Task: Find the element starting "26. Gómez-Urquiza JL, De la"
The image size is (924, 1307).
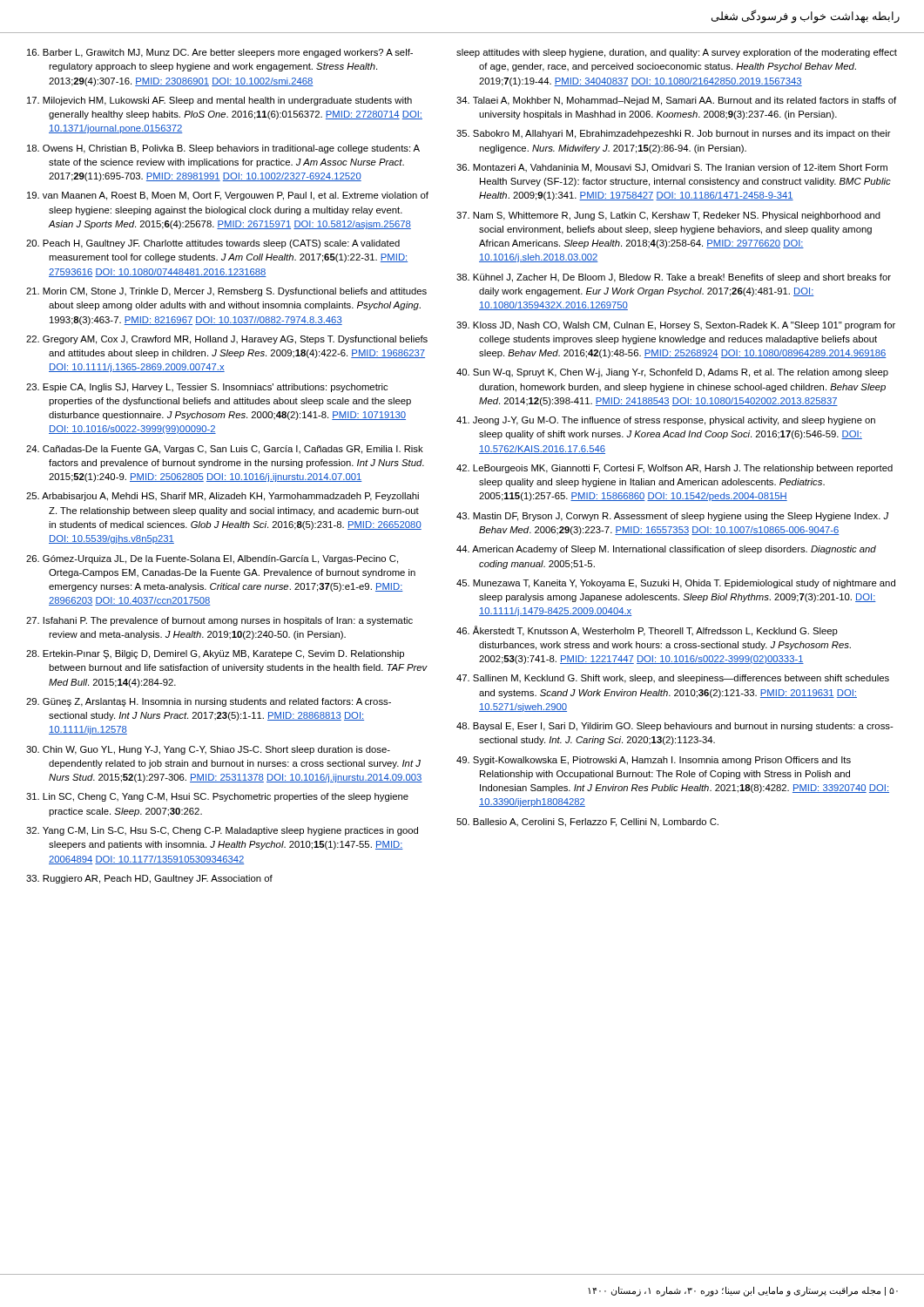Action: (221, 579)
